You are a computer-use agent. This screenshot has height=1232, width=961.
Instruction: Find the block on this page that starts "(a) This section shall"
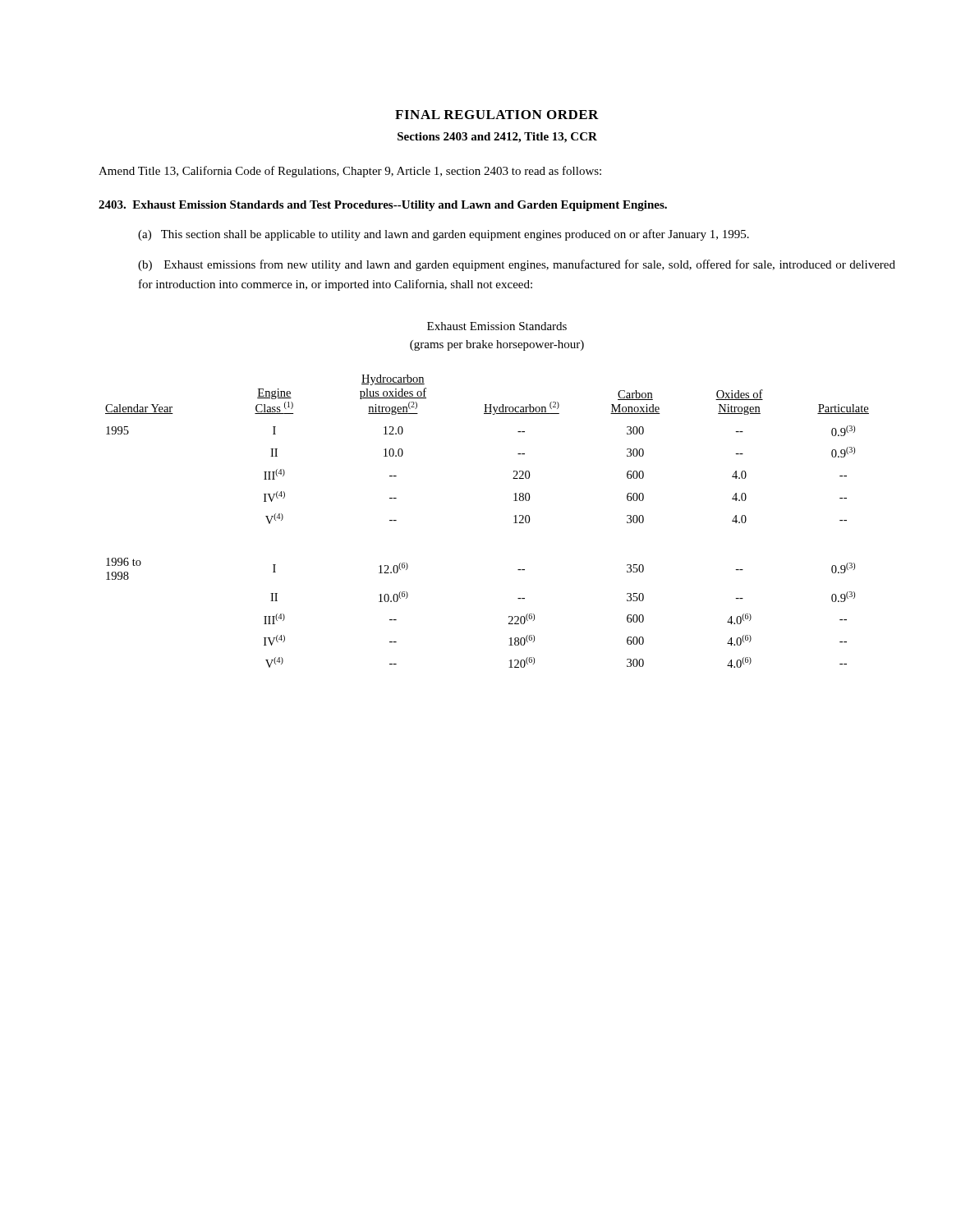click(x=444, y=234)
